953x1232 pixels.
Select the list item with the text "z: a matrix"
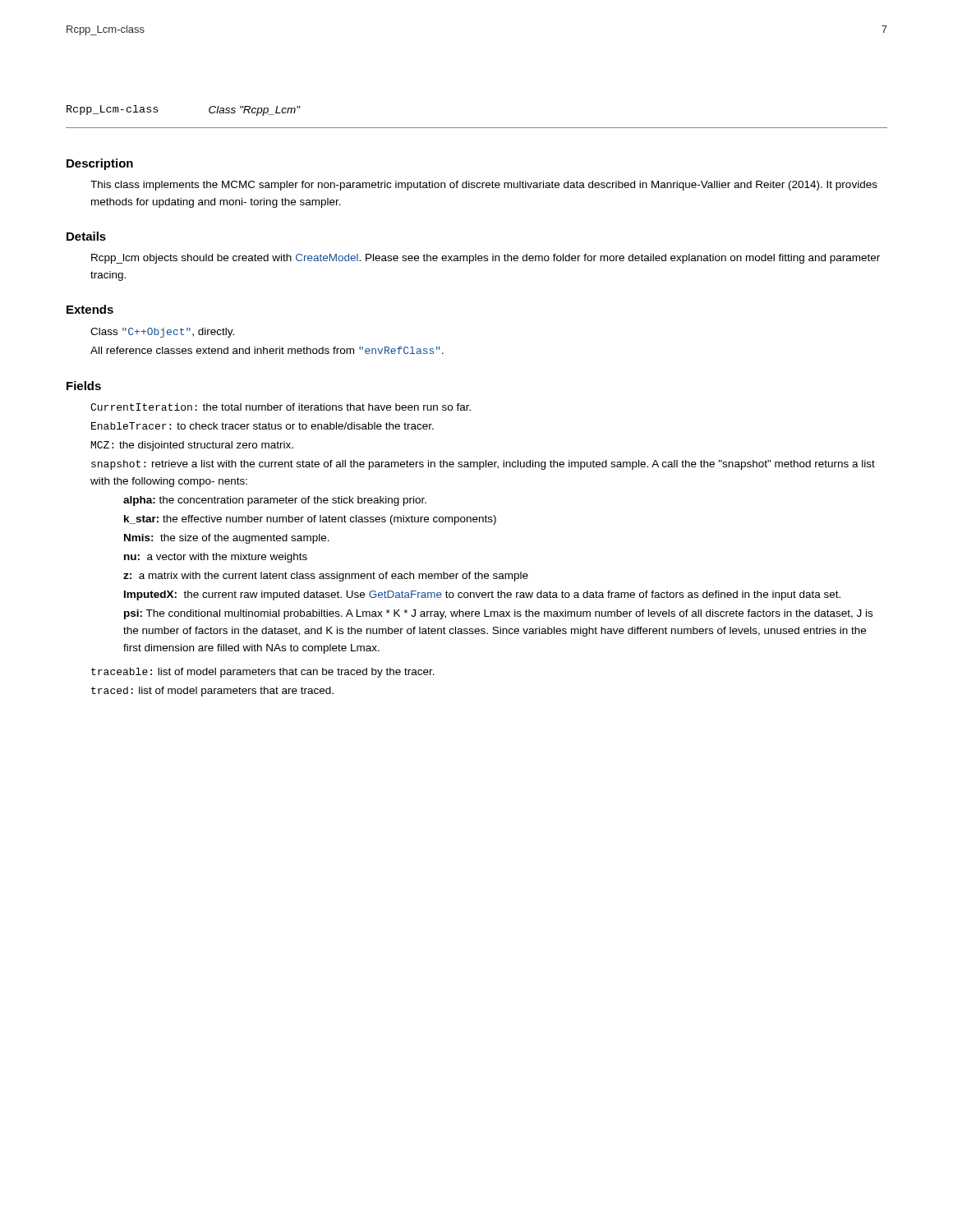point(326,575)
